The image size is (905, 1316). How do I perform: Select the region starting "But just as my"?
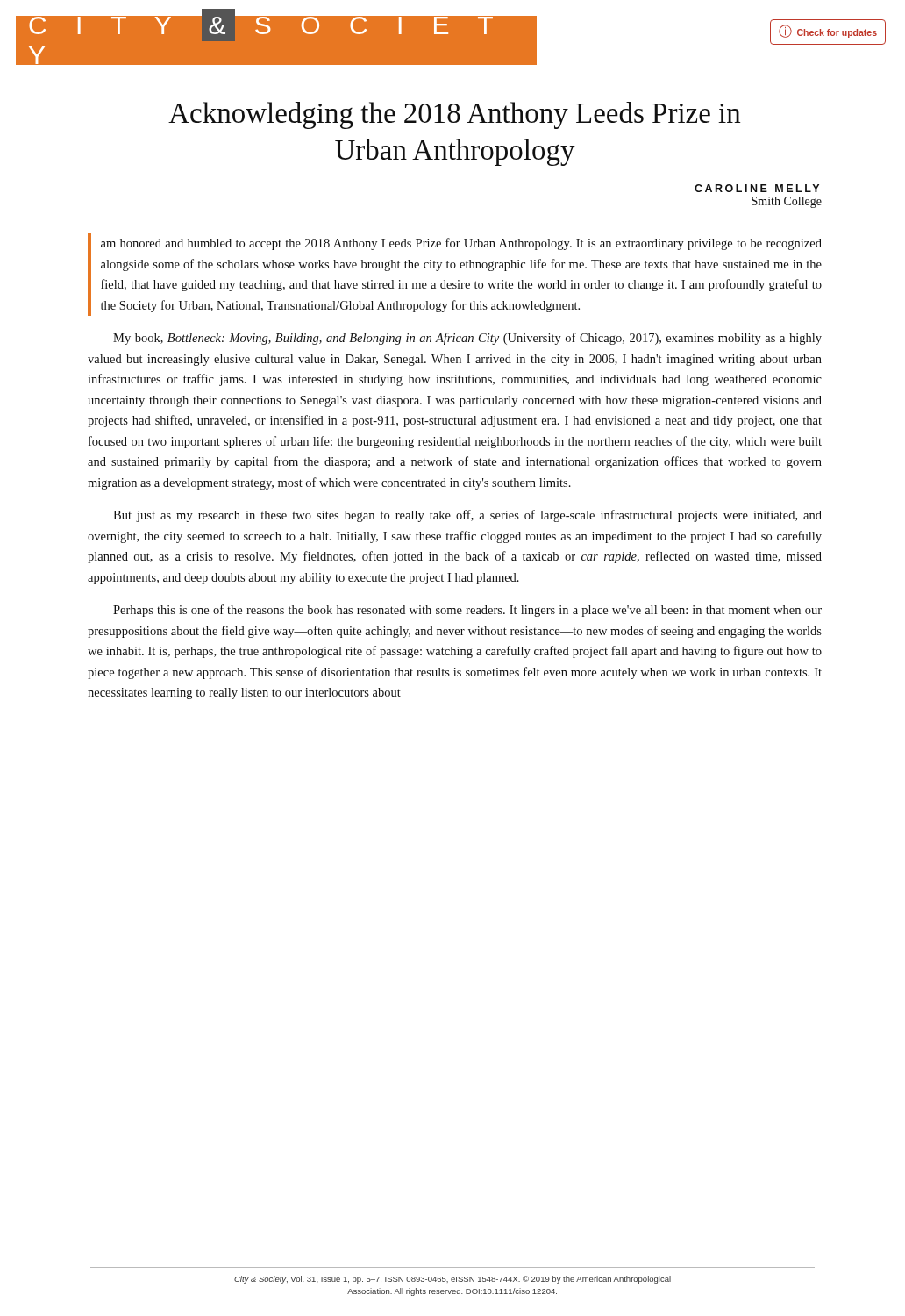tap(455, 546)
